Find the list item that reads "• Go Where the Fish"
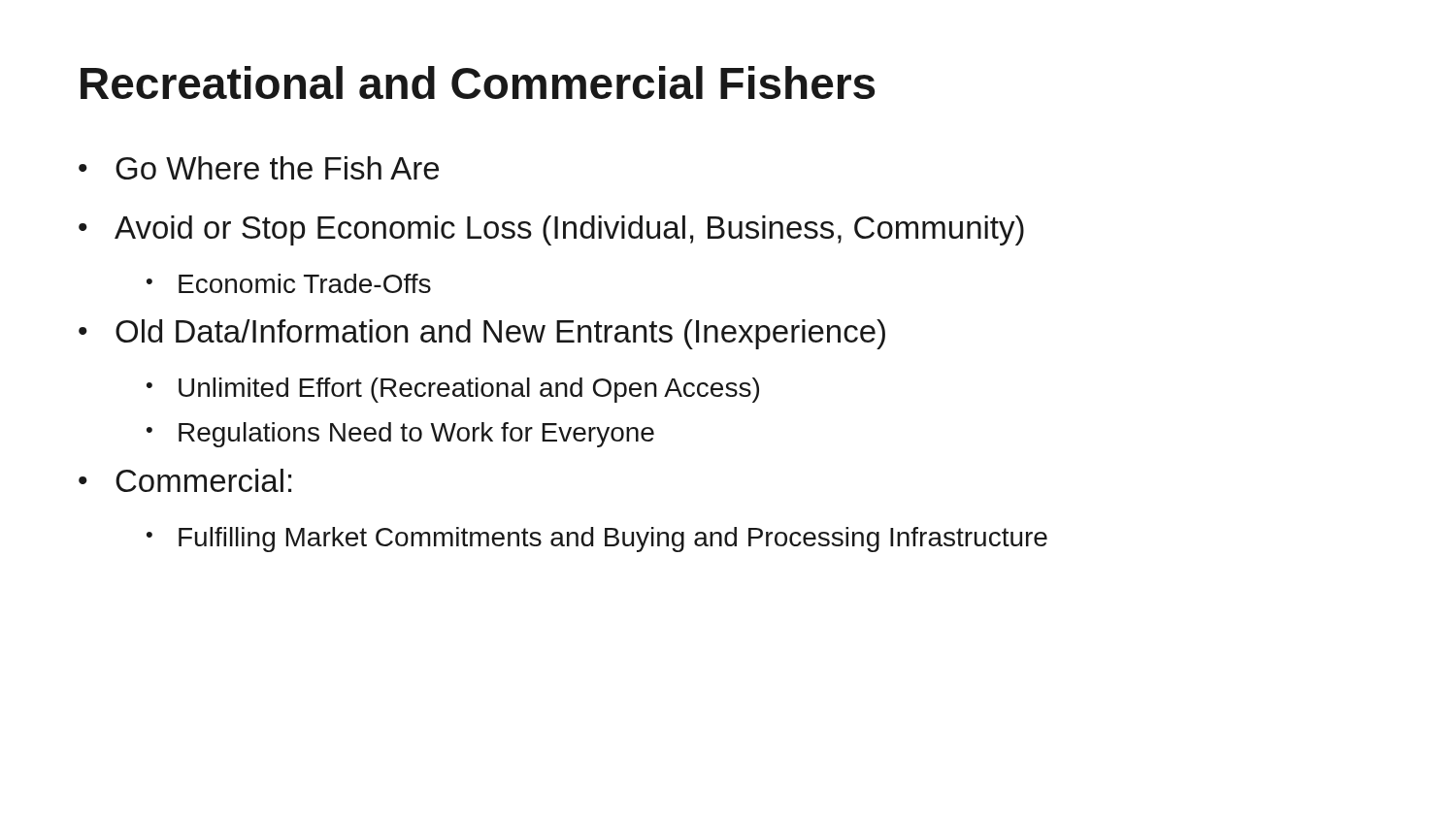 [259, 169]
